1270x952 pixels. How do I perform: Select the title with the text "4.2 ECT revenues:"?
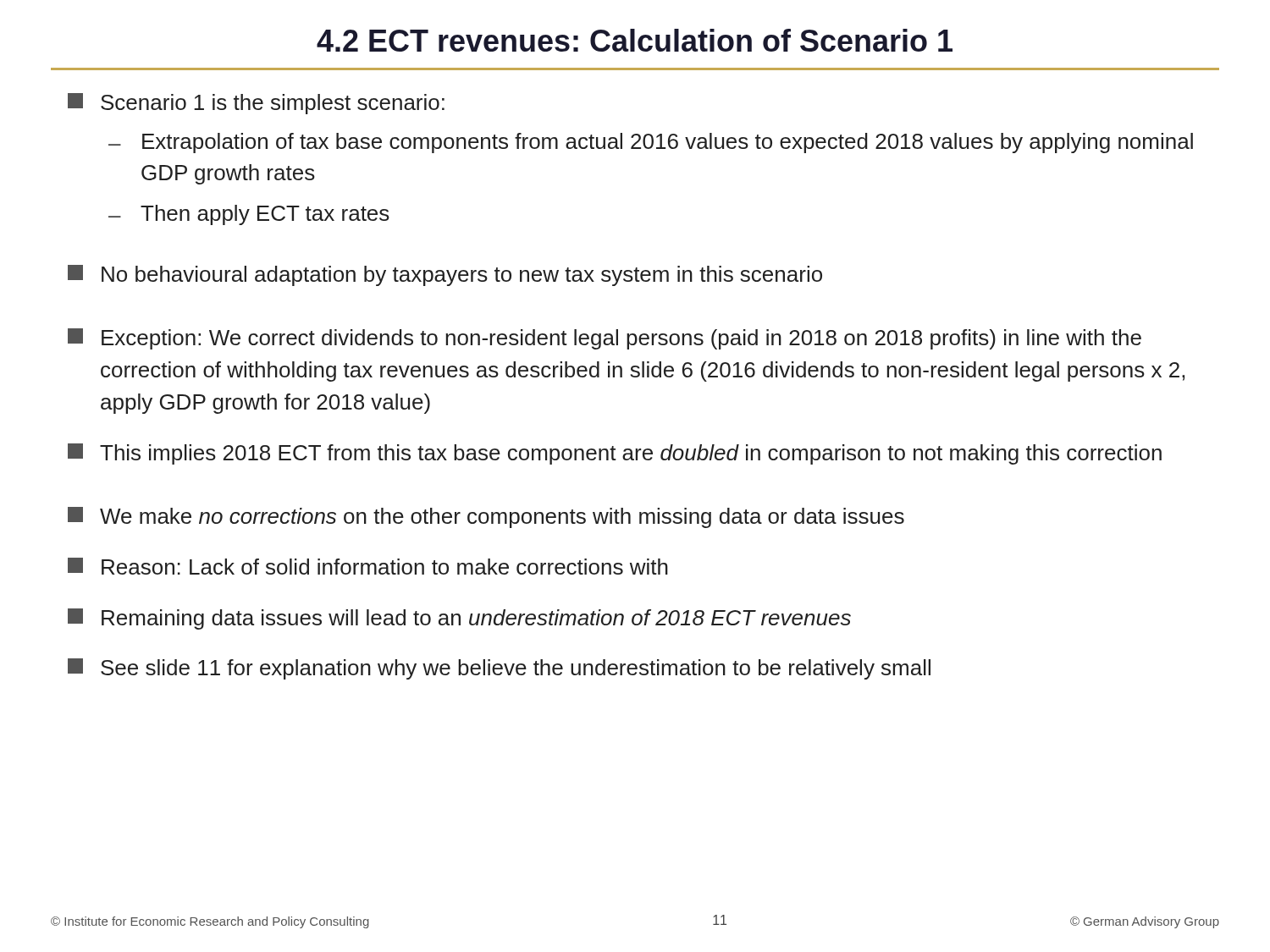[635, 41]
